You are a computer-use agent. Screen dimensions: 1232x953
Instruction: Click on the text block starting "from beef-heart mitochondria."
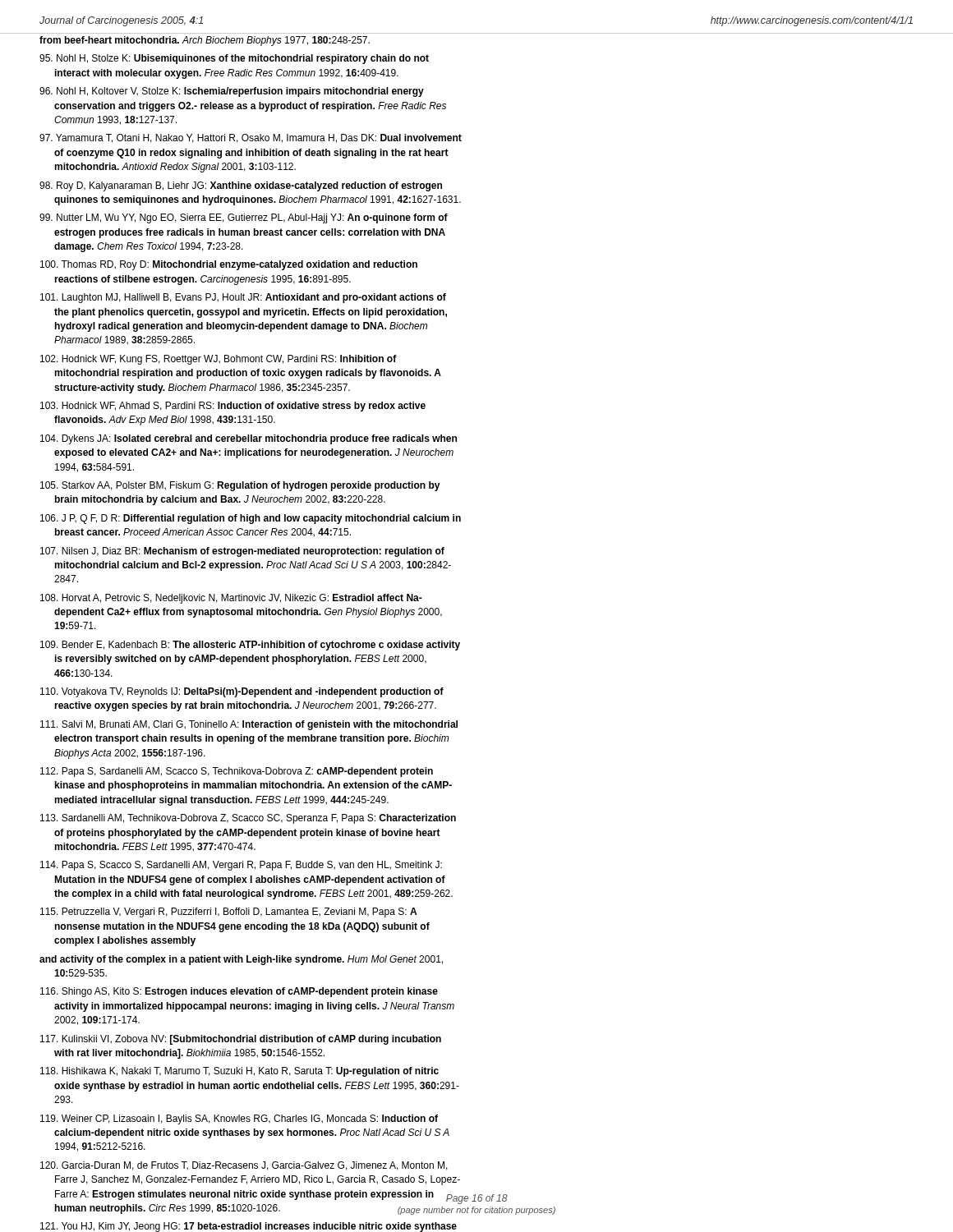coord(205,40)
